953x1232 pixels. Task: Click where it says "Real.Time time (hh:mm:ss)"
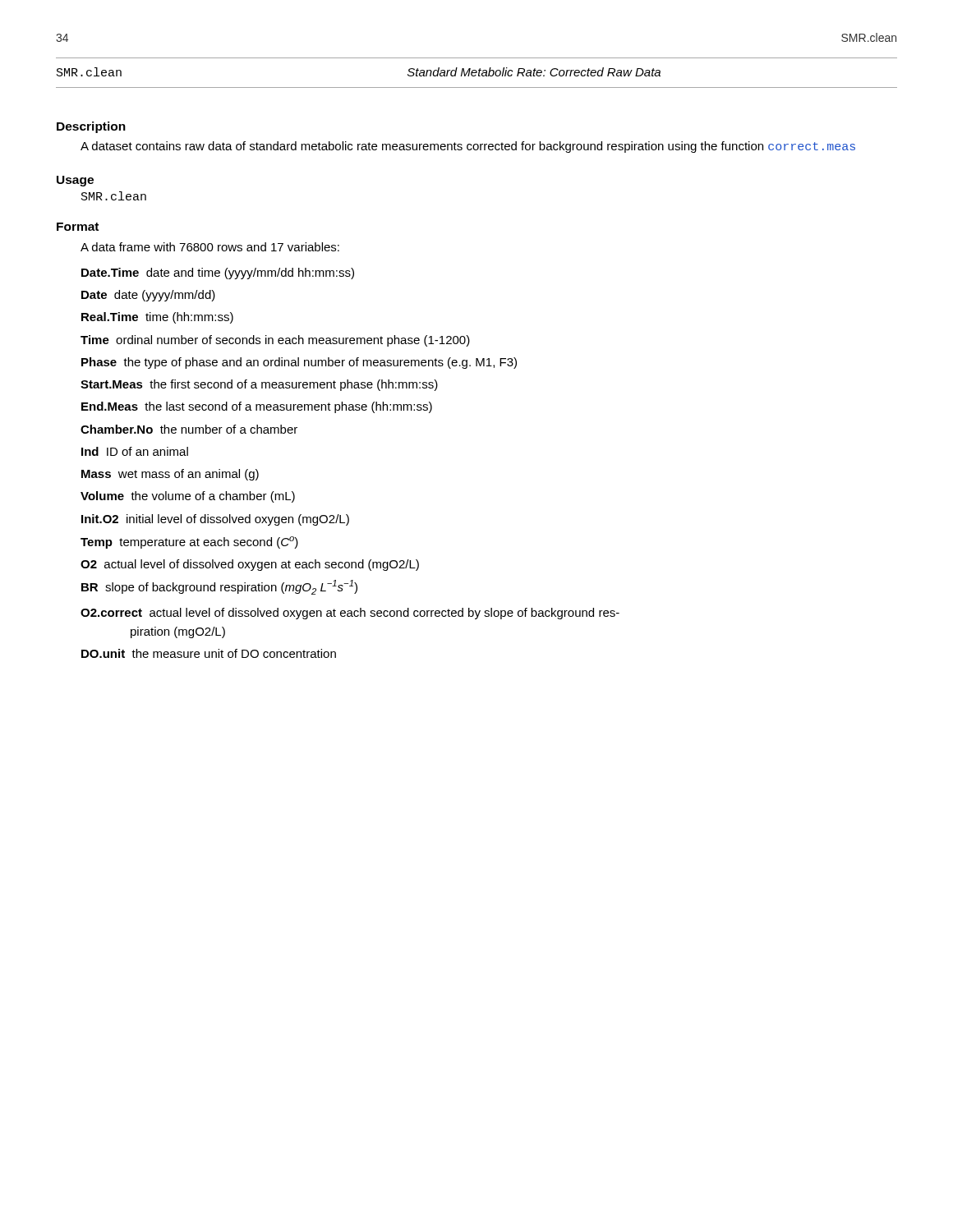(157, 317)
